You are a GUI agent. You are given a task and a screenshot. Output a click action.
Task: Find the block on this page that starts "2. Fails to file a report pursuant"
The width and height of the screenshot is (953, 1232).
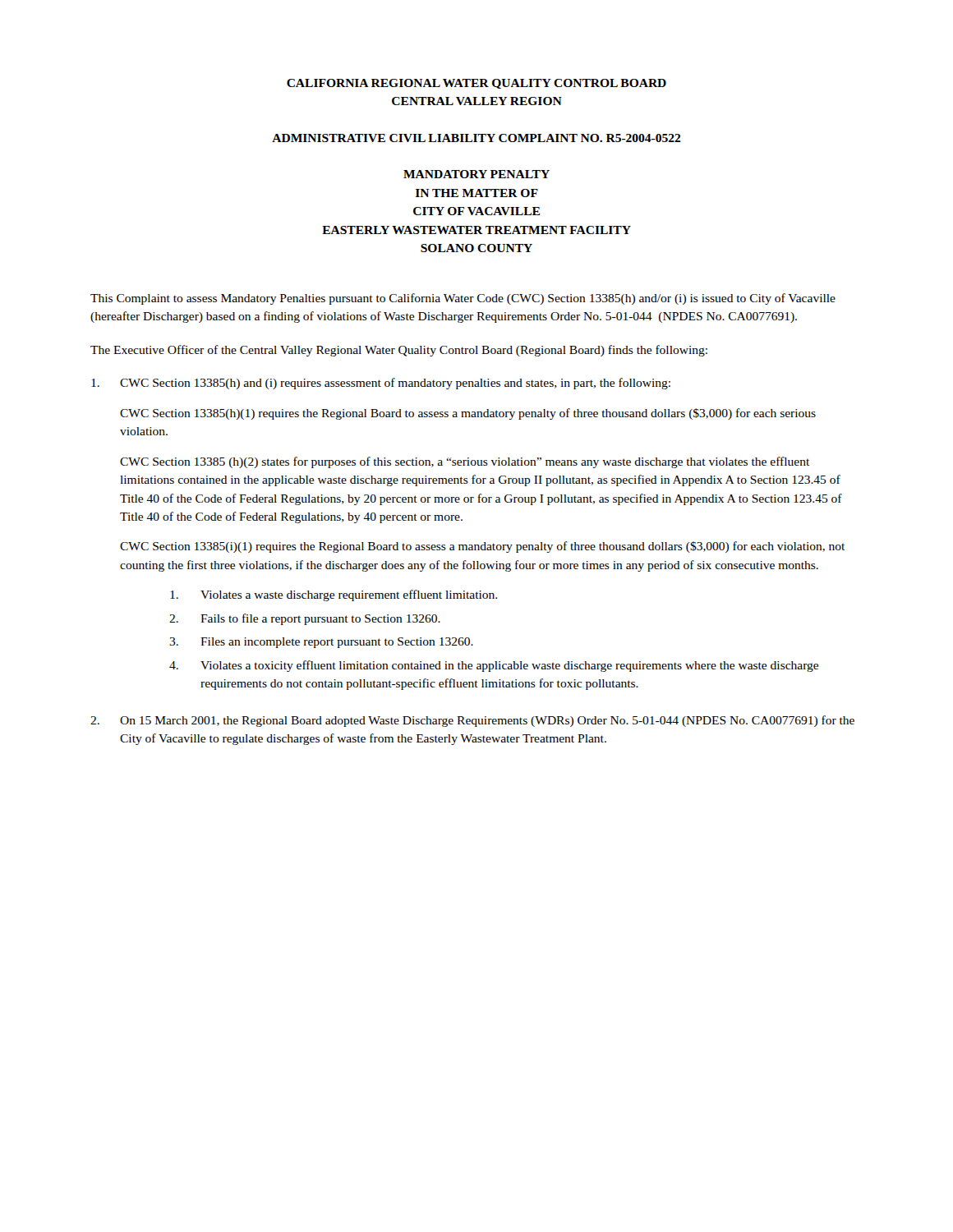[x=305, y=619]
